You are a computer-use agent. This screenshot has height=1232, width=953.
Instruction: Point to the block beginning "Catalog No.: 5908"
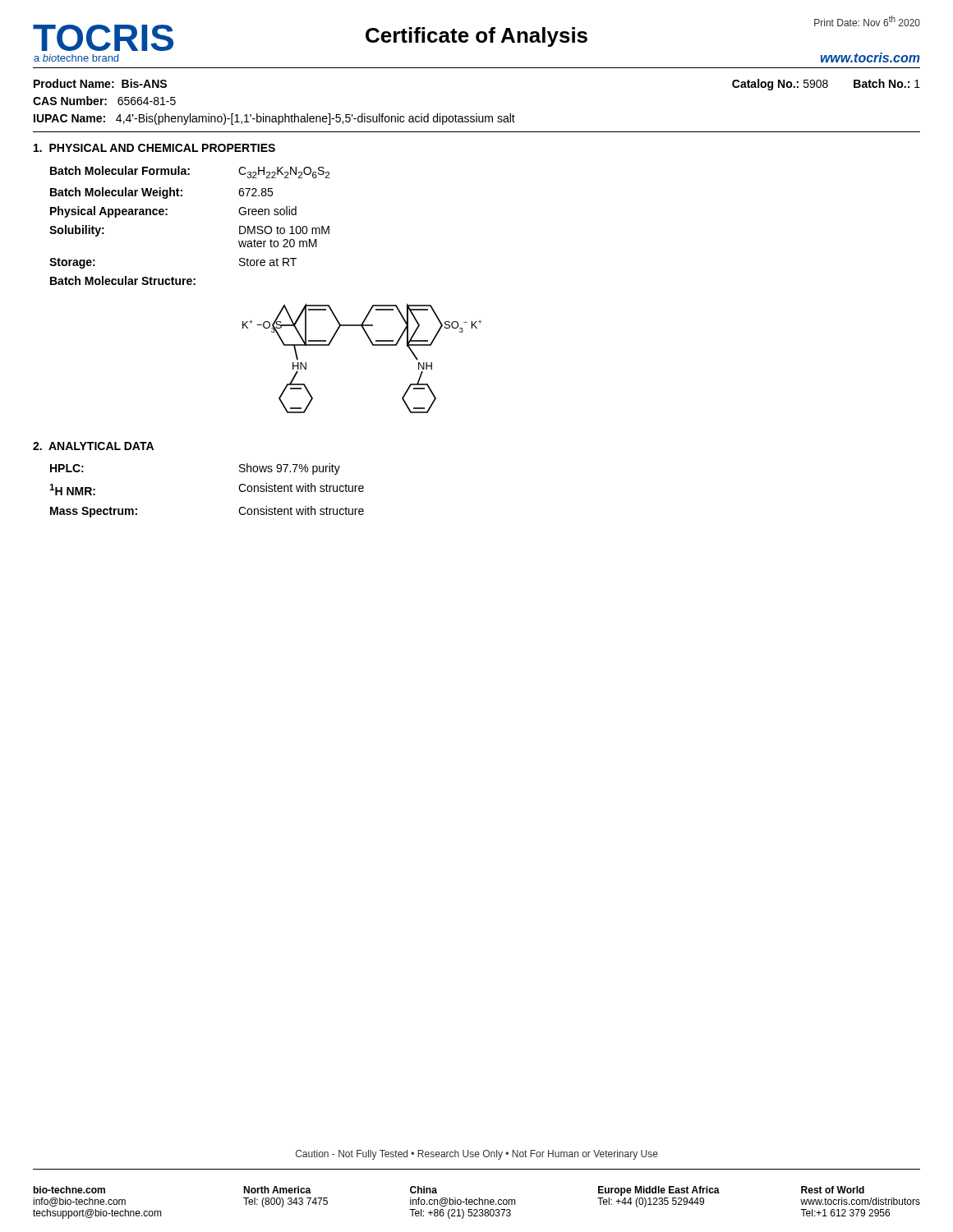click(x=826, y=84)
